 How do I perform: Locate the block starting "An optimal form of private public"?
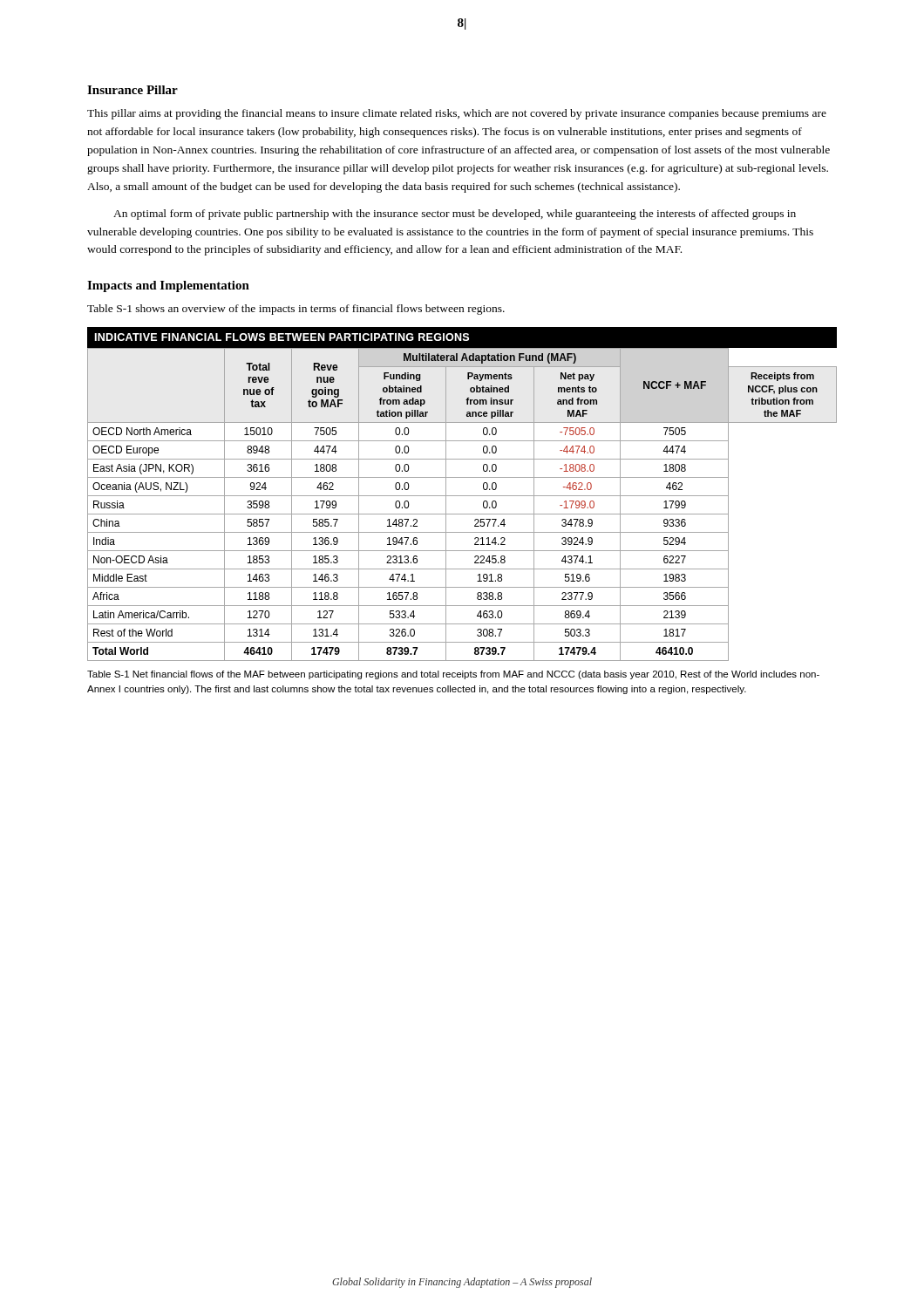pos(450,231)
